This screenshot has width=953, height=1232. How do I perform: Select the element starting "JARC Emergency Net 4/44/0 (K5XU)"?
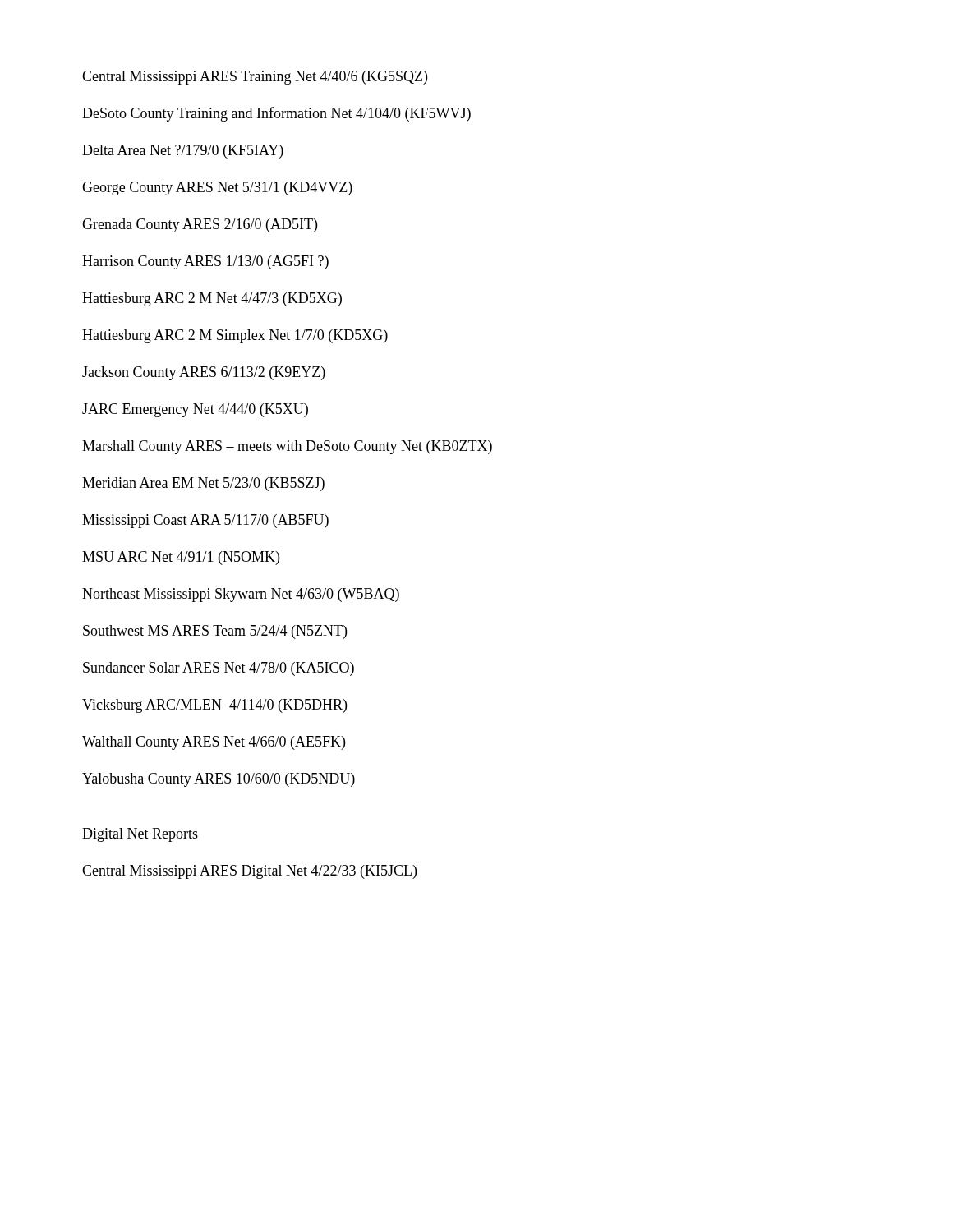(x=195, y=409)
